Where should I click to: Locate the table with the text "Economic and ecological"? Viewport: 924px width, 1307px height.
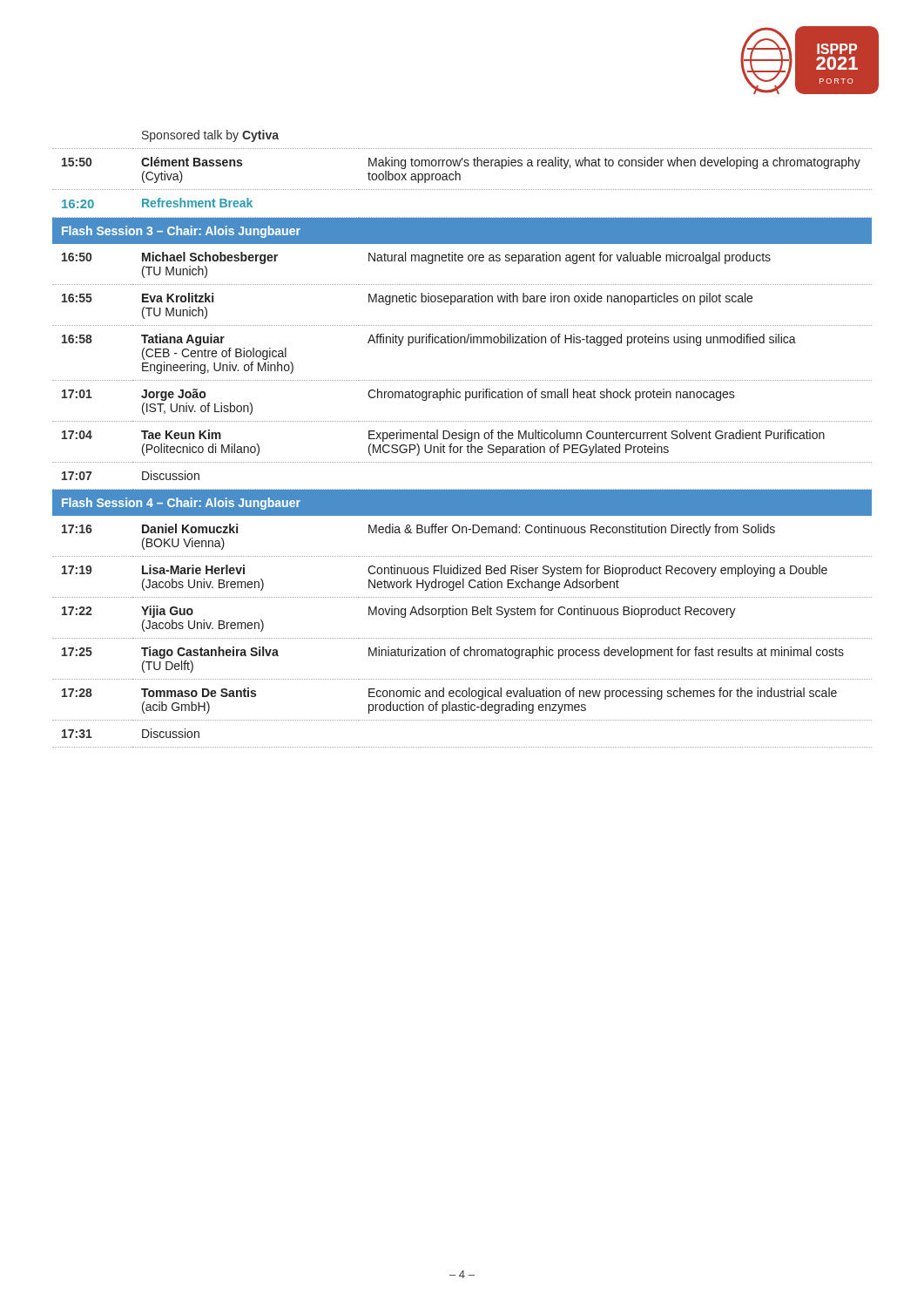pyautogui.click(x=462, y=435)
